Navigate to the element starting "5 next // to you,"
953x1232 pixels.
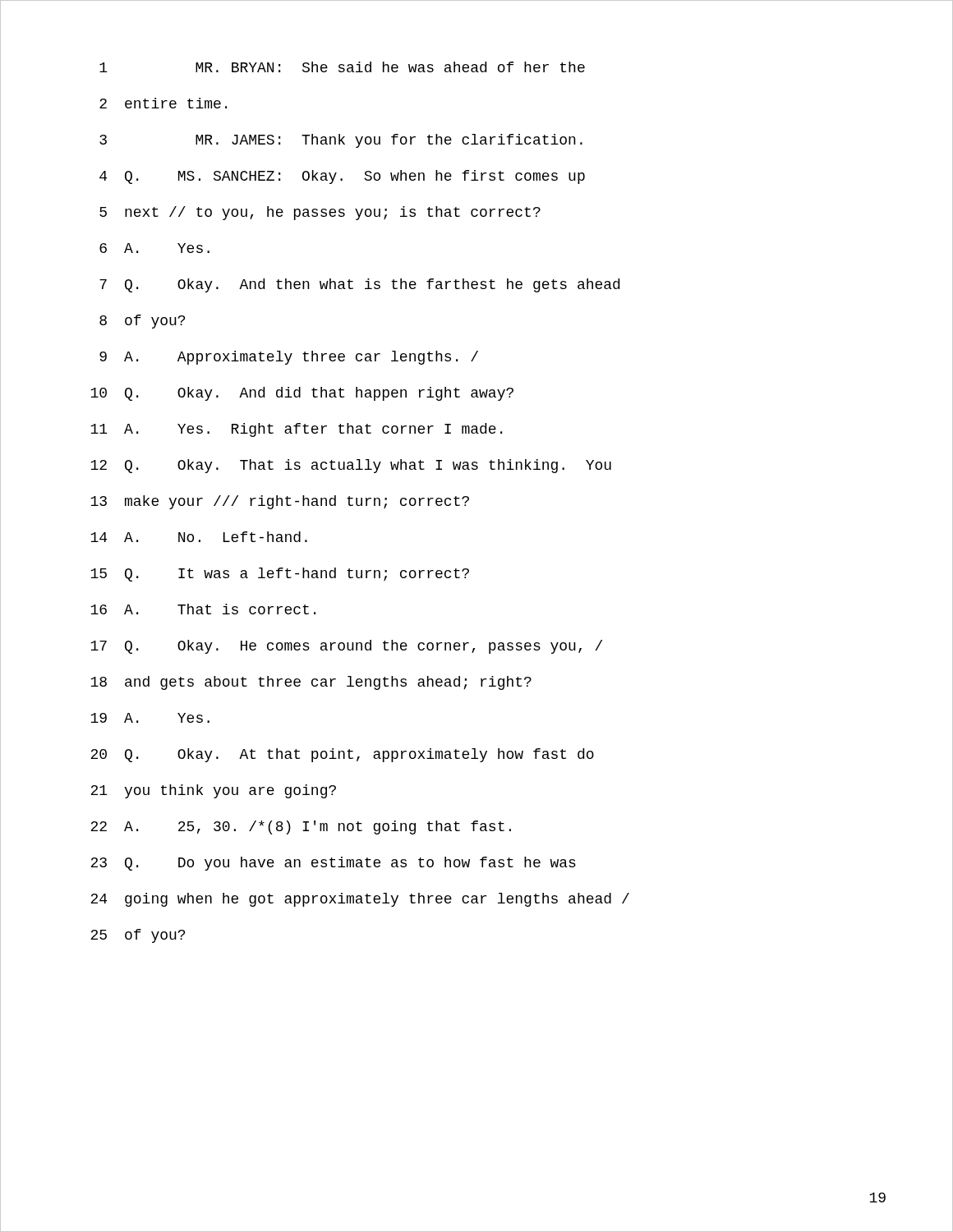476,213
